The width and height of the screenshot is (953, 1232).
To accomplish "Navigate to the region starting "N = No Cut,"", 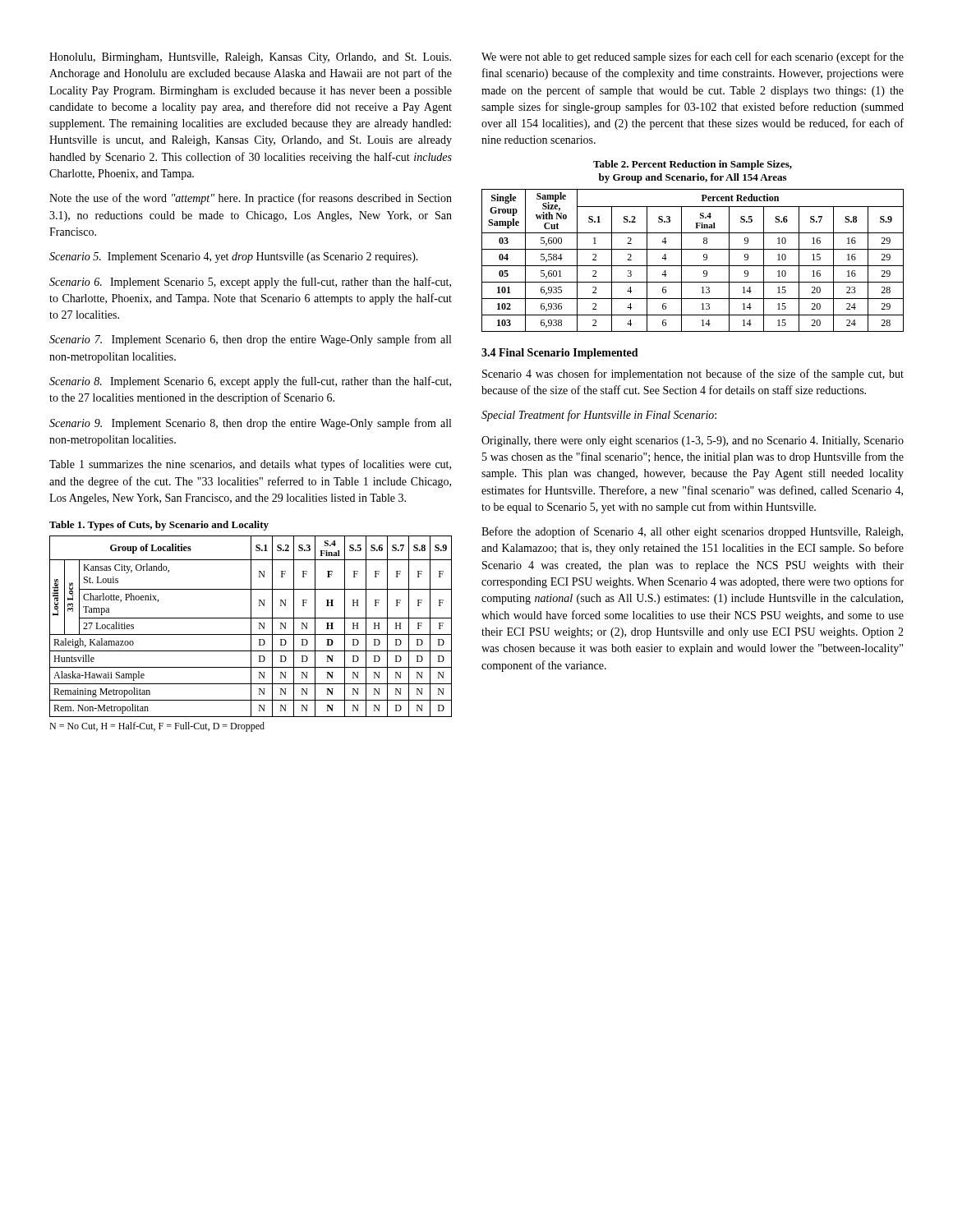I will pos(157,726).
